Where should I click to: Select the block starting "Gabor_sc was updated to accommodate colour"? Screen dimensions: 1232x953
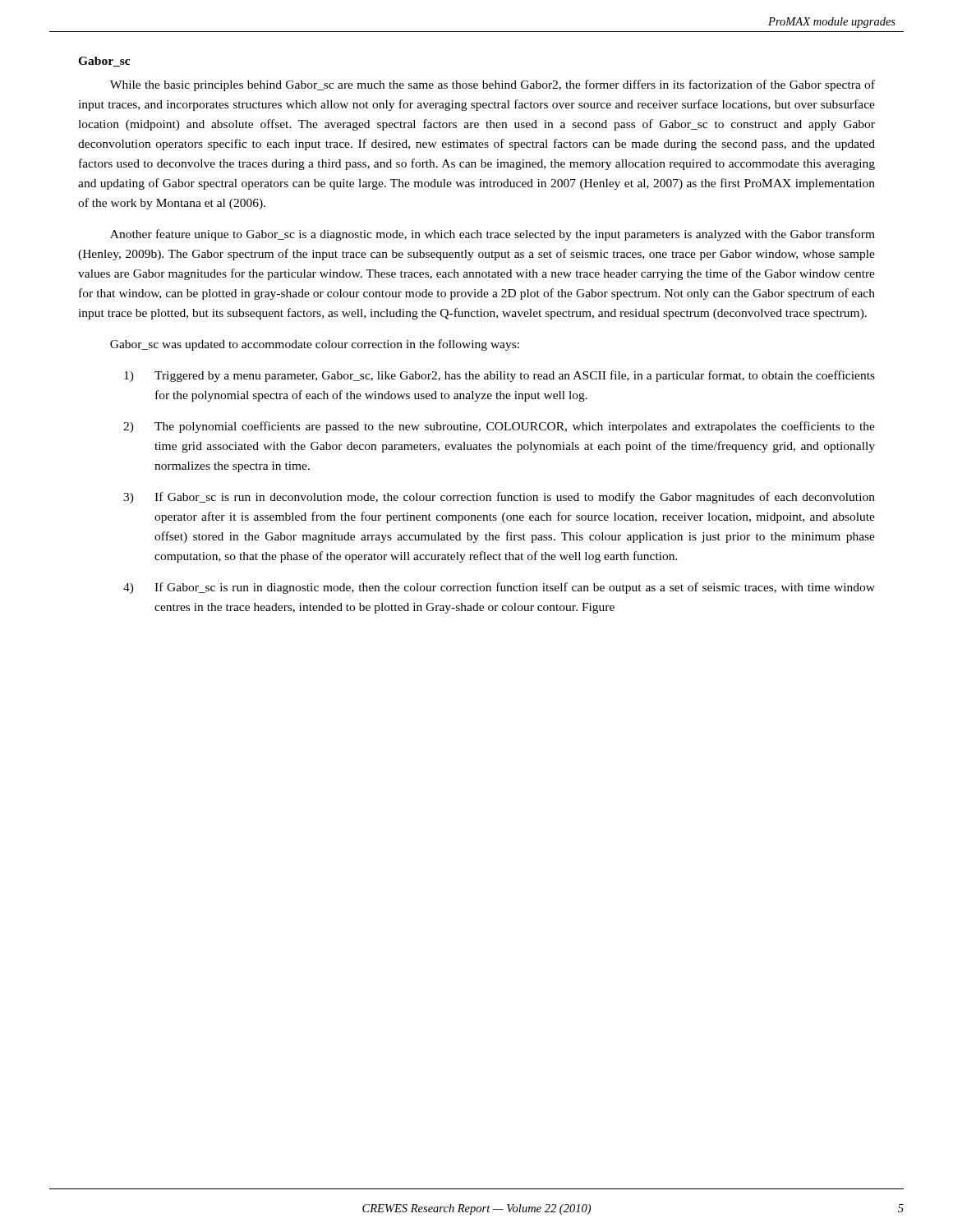(x=315, y=344)
